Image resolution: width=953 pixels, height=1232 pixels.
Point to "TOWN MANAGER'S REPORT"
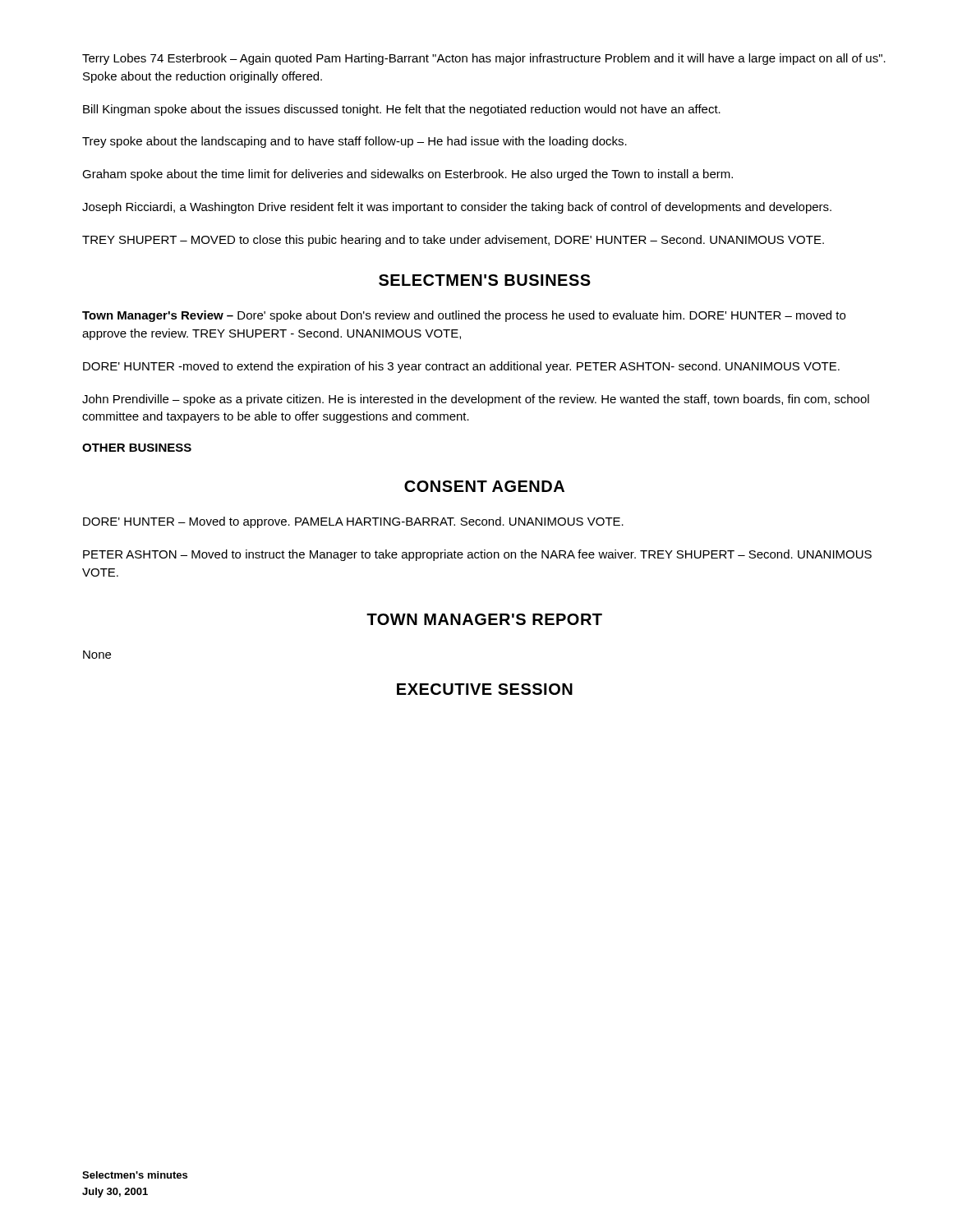tap(485, 620)
